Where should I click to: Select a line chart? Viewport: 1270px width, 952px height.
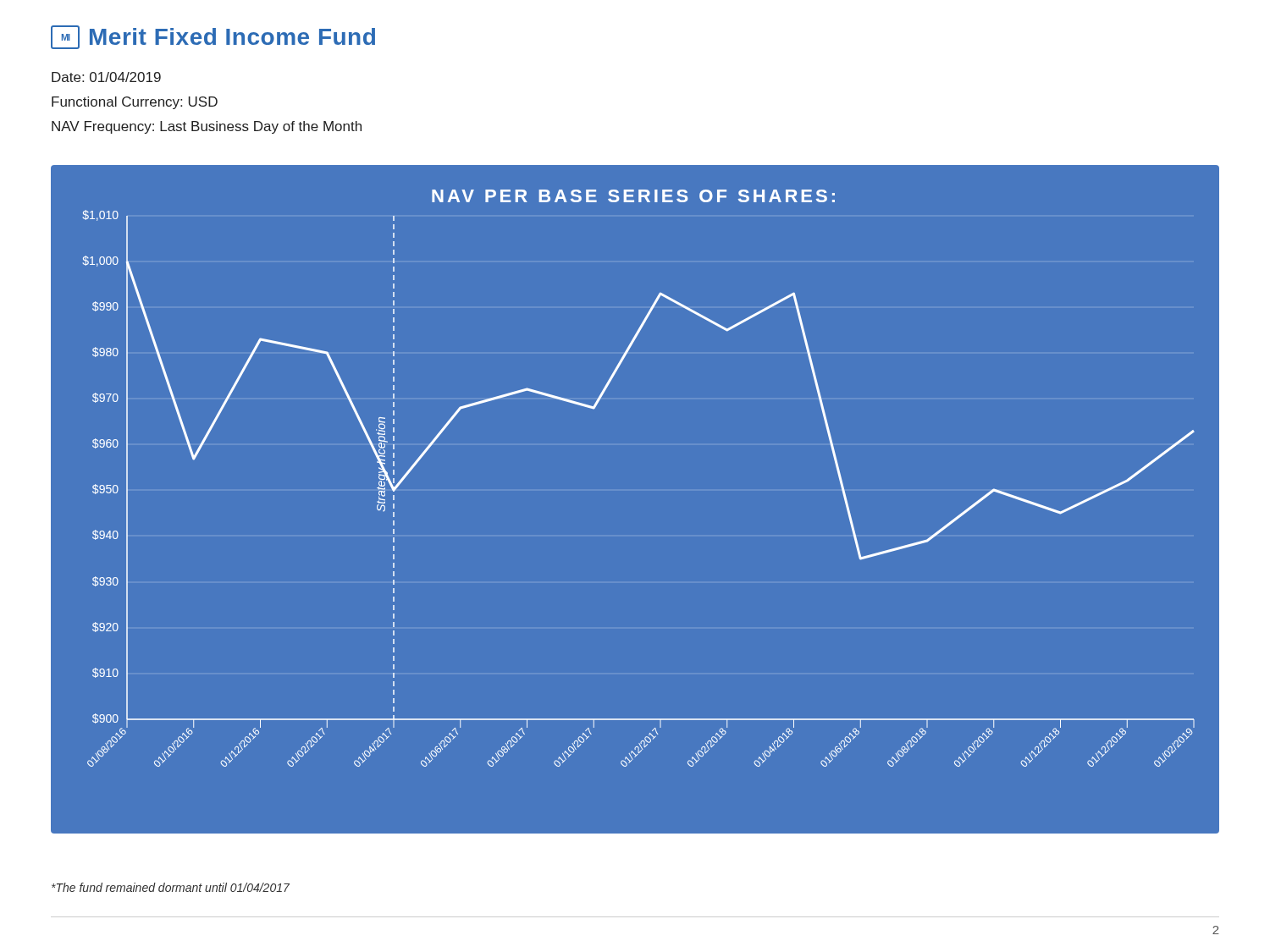[x=635, y=508]
